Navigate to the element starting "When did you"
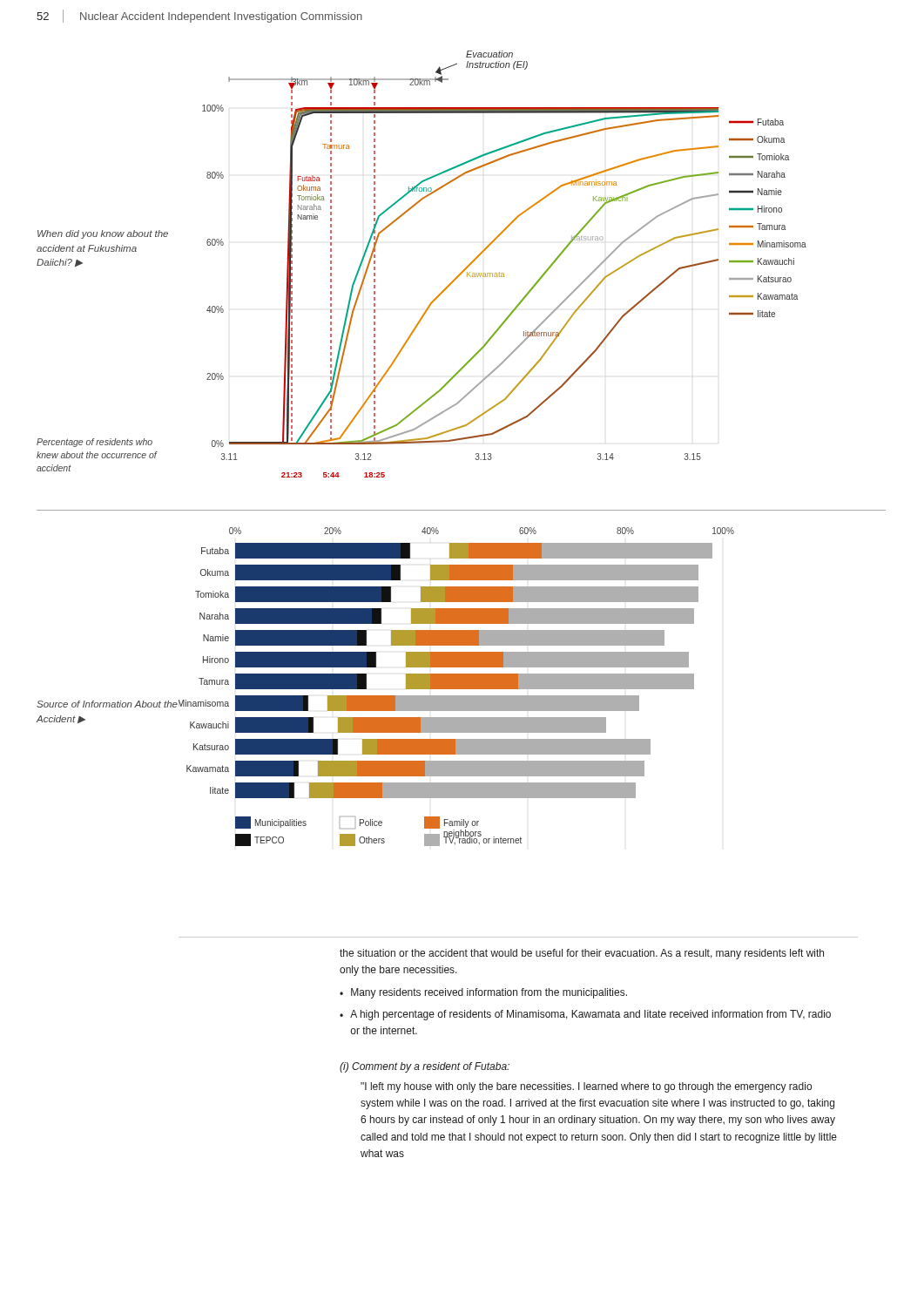 point(103,248)
